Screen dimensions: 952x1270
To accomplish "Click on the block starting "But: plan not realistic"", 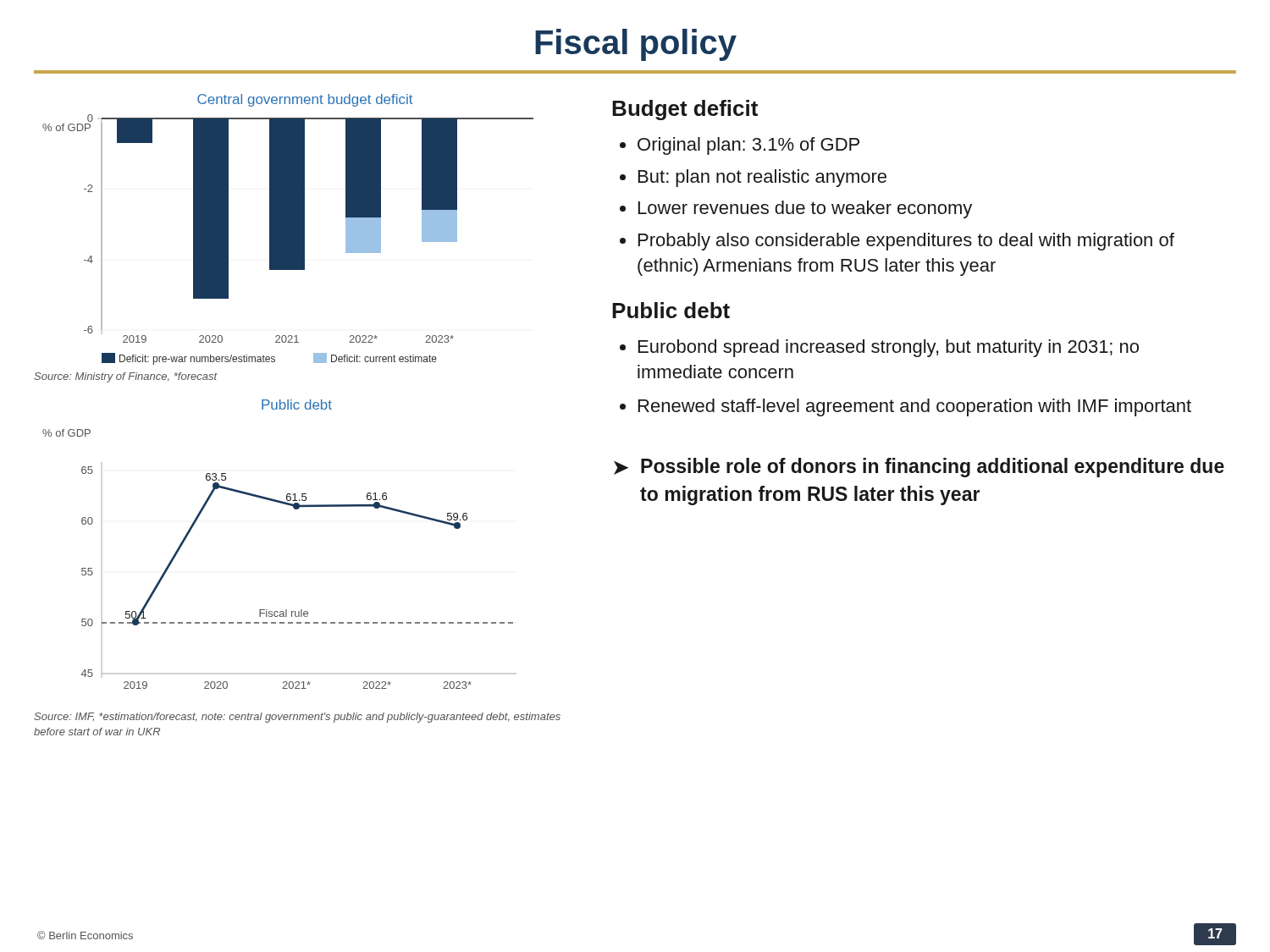I will point(762,176).
